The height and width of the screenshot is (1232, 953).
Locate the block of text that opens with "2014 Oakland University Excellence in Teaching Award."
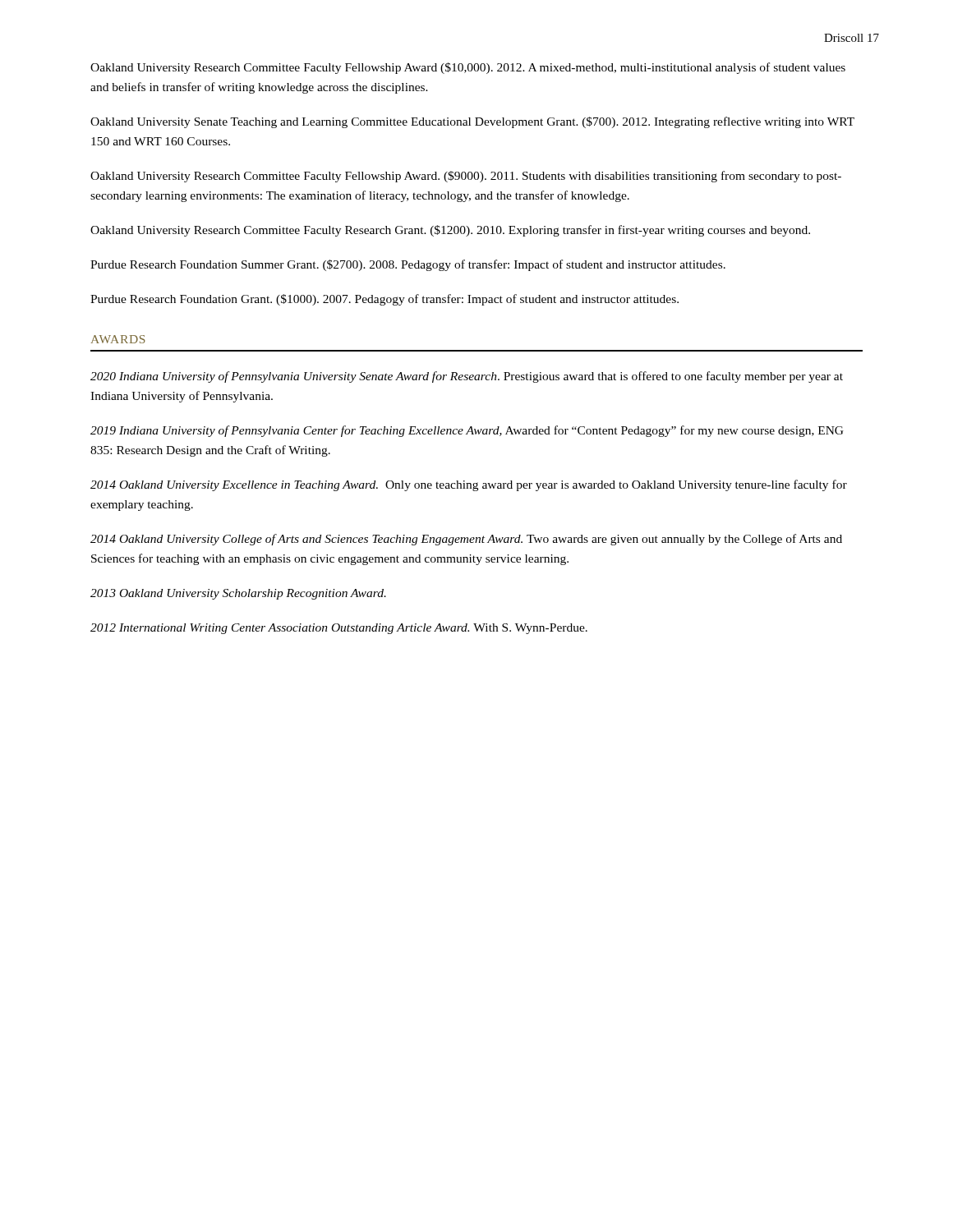(468, 494)
